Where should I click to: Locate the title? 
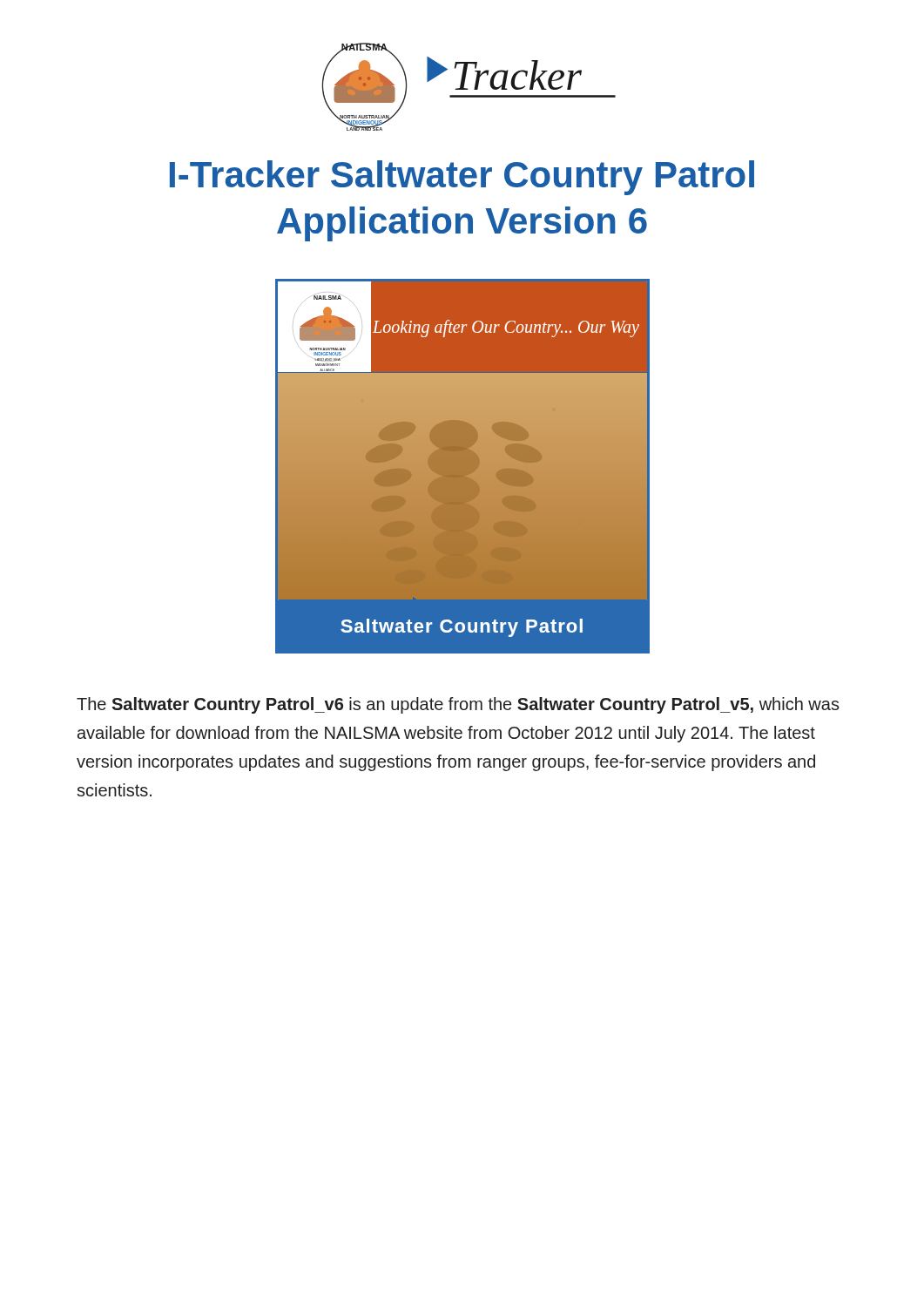pos(462,198)
